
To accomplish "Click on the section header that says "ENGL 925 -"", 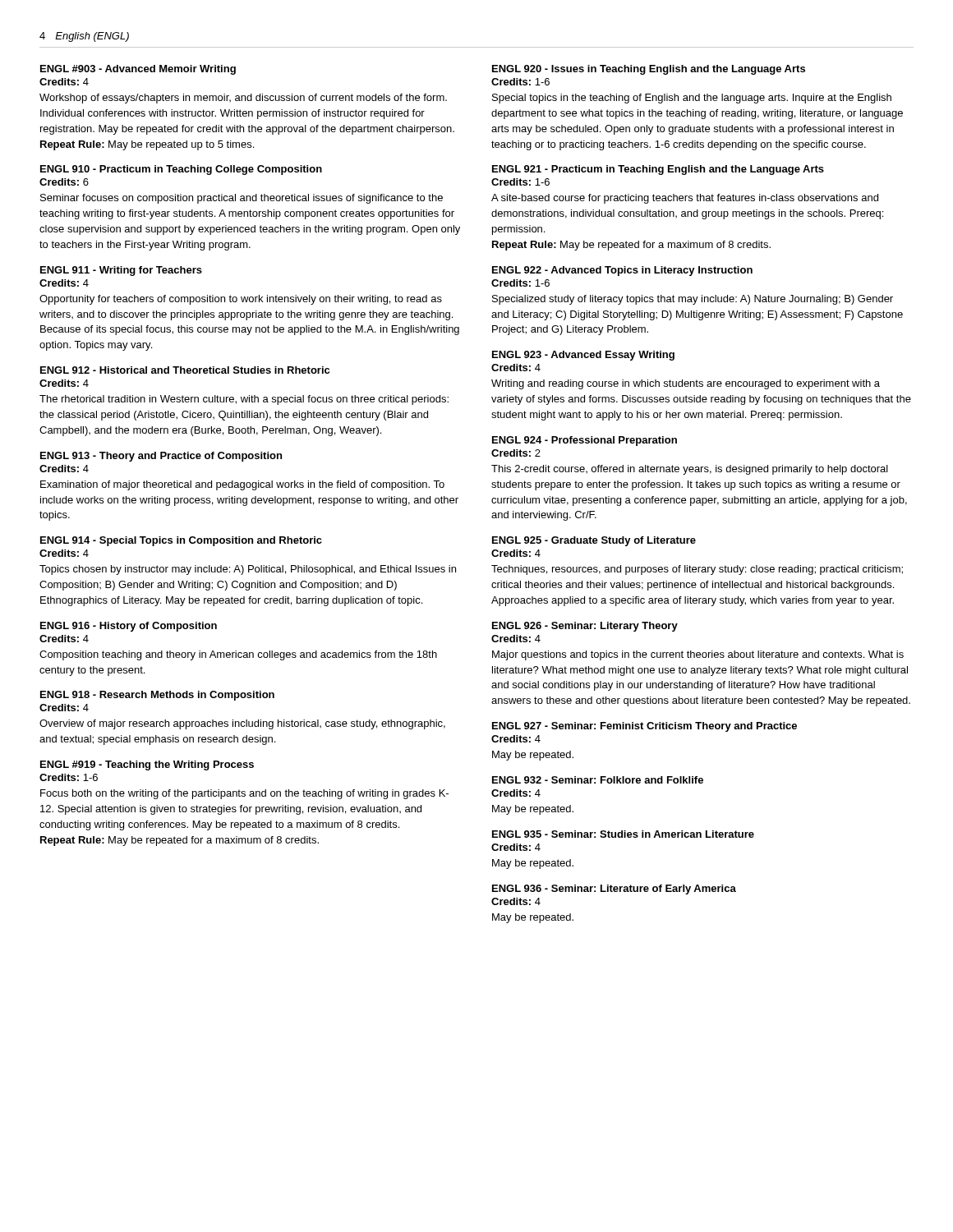I will point(702,571).
